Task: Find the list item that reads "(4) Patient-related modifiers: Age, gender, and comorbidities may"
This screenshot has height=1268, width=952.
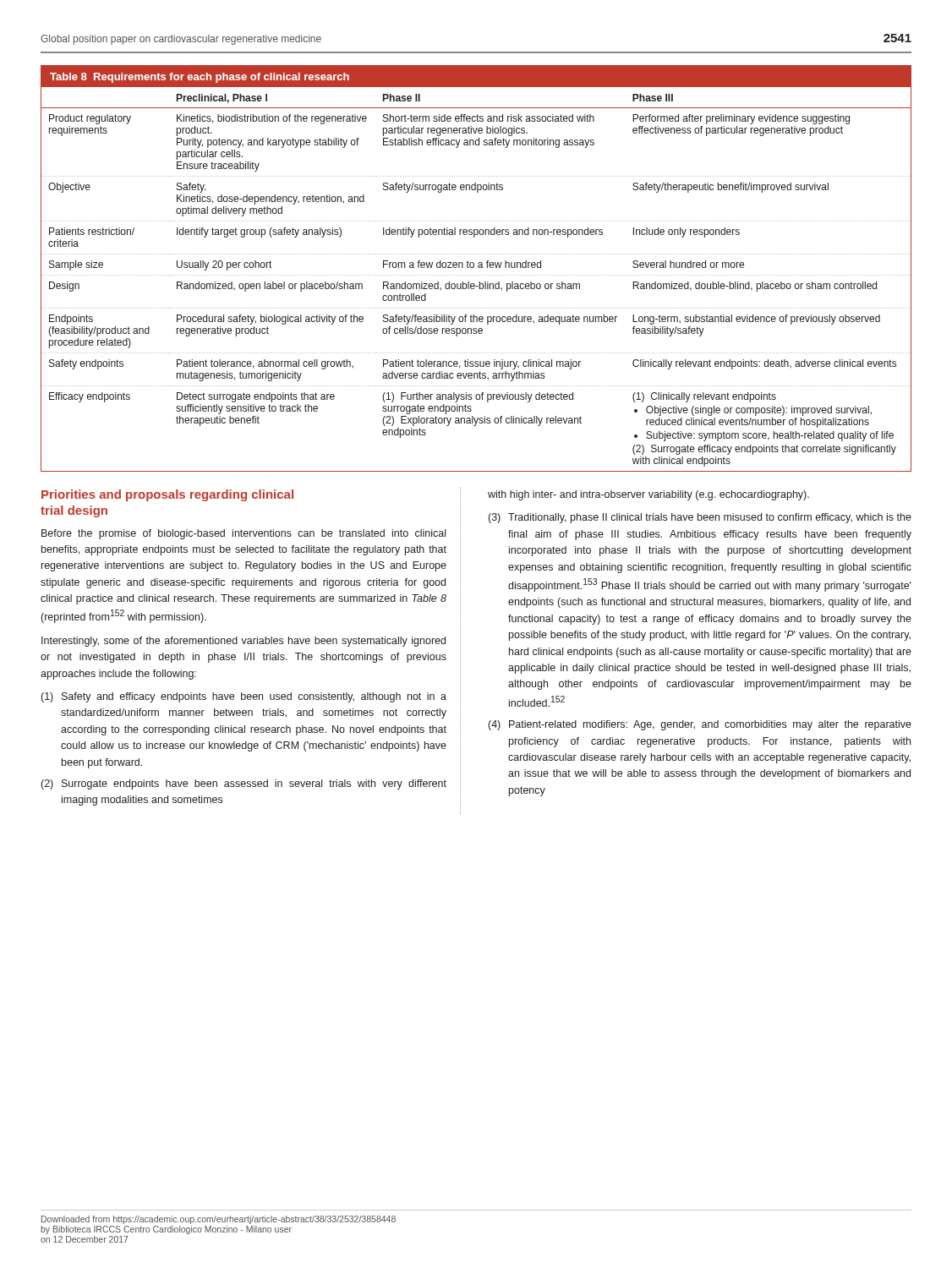Action: point(700,758)
